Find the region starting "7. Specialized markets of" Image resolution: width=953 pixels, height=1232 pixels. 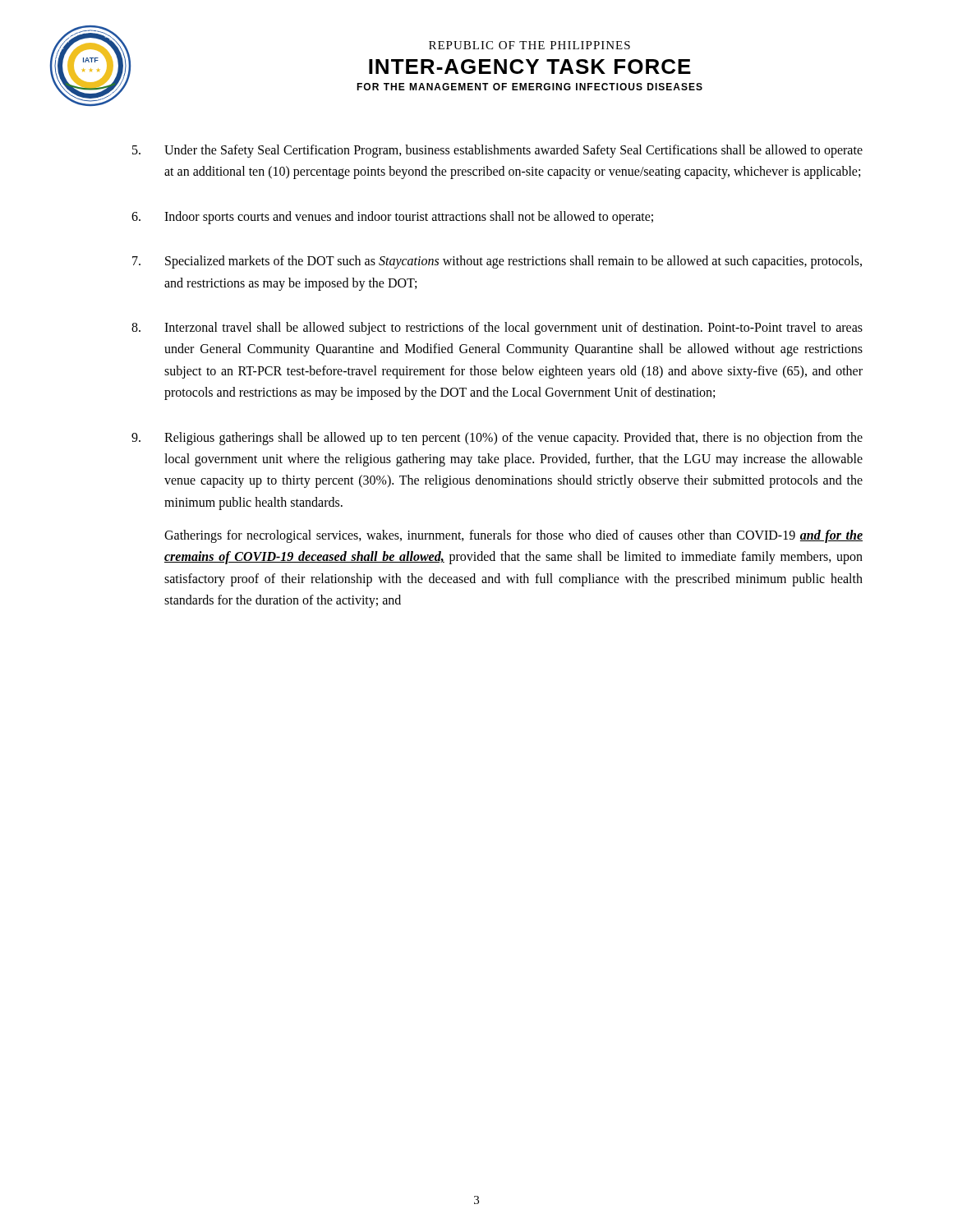click(x=497, y=272)
